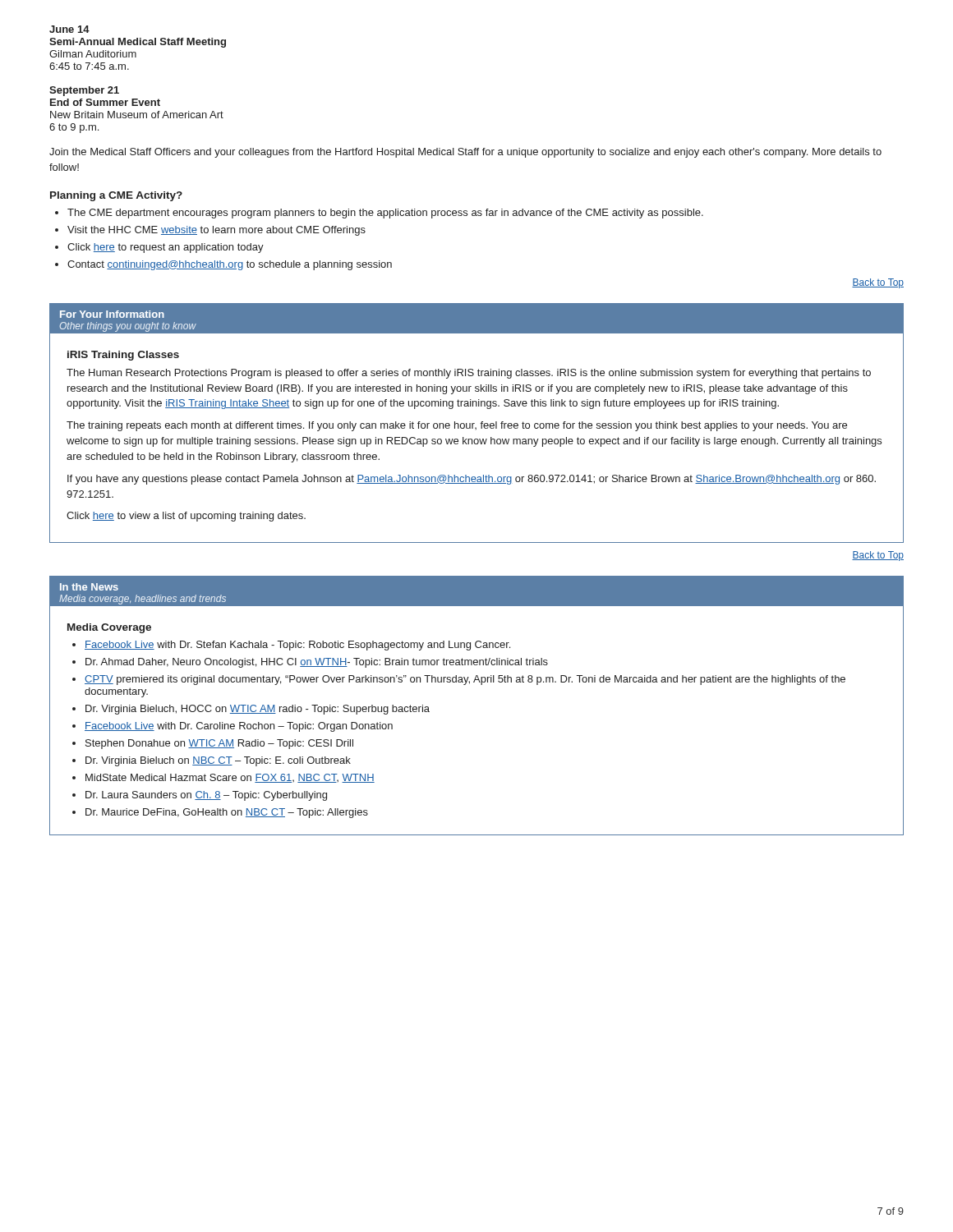This screenshot has width=953, height=1232.
Task: Select the passage starting "iRIS Training Classes"
Action: (123, 354)
